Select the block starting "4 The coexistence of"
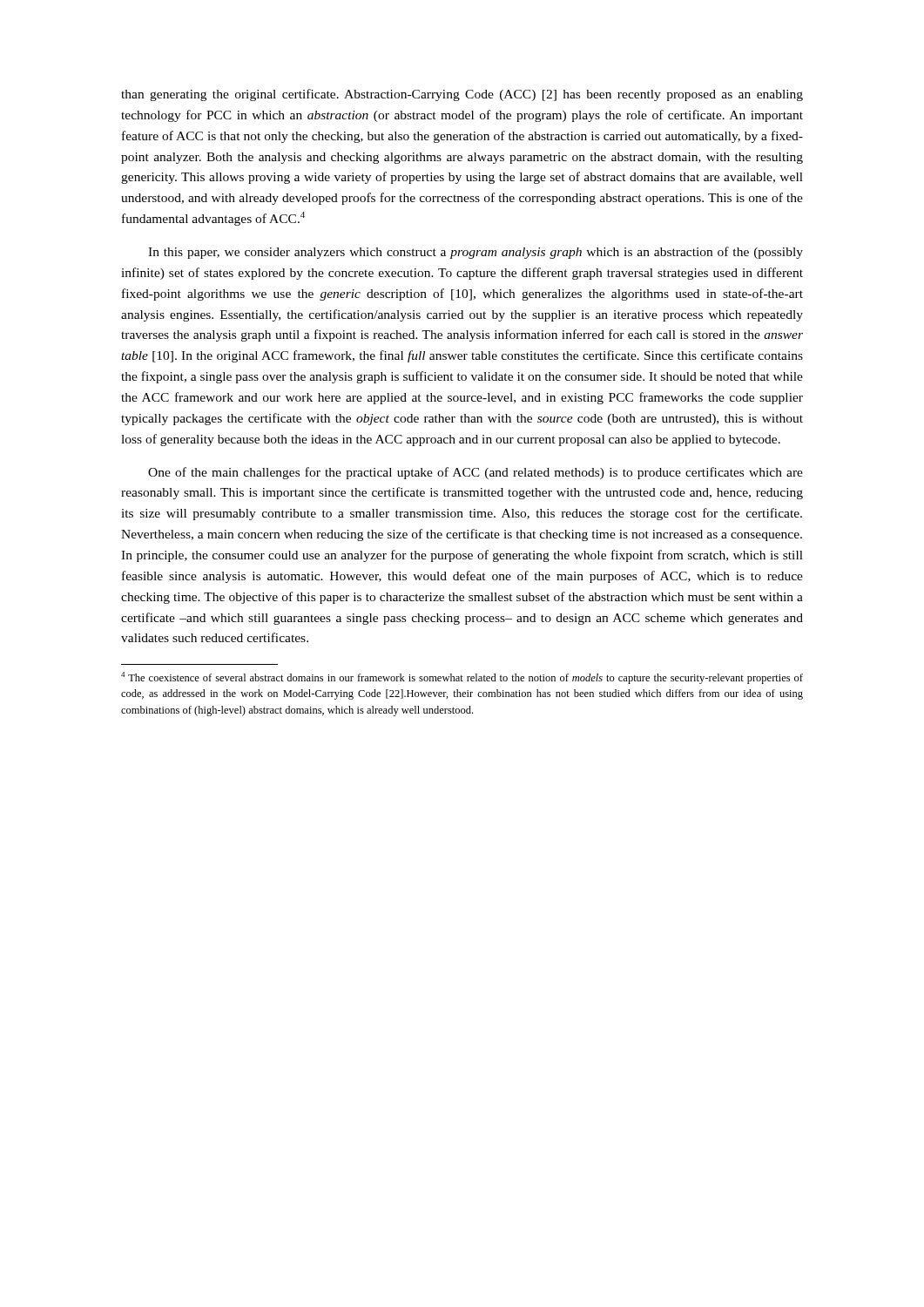Image resolution: width=924 pixels, height=1307 pixels. click(x=462, y=694)
